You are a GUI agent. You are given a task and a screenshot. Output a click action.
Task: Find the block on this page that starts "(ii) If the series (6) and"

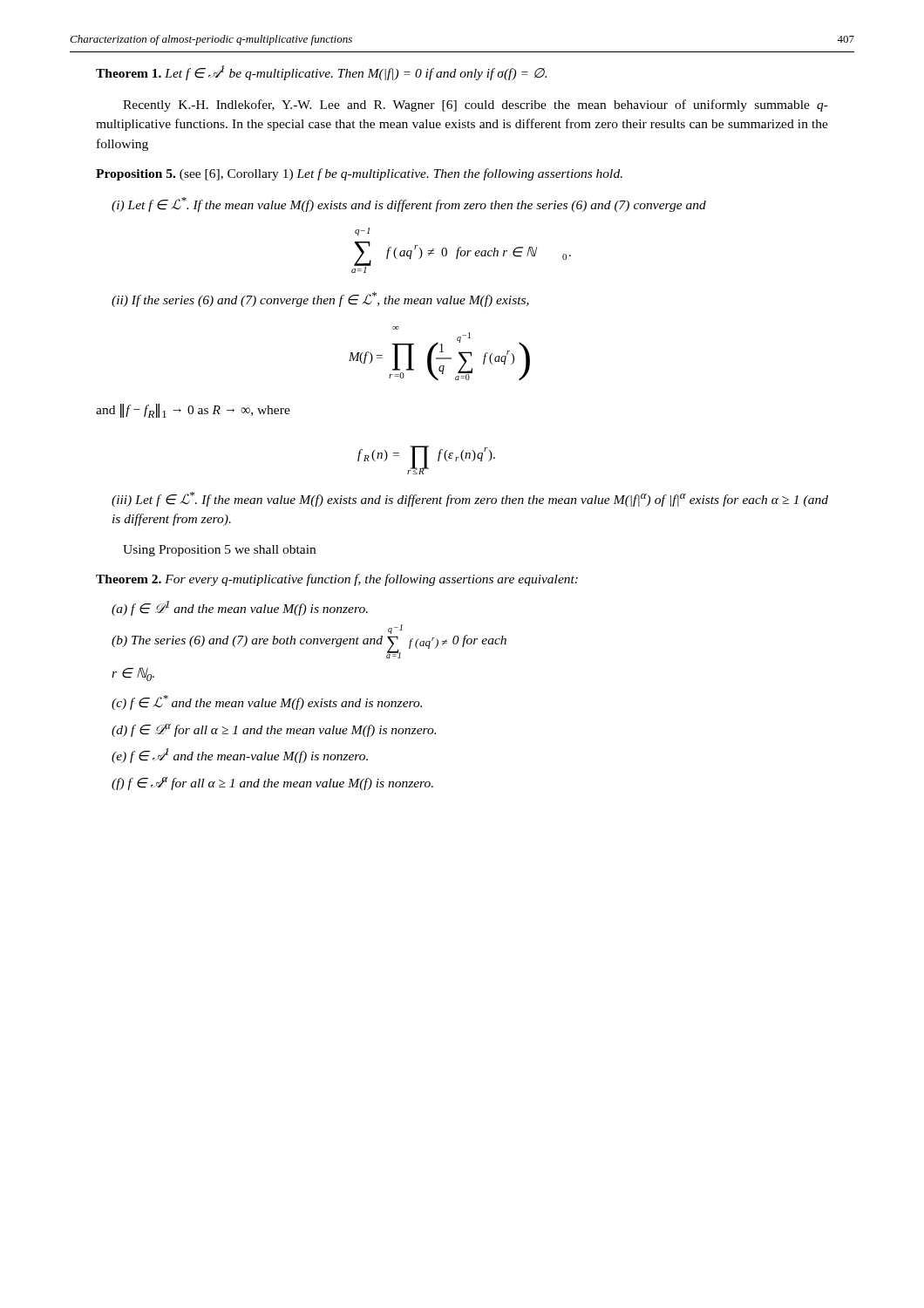pos(321,298)
